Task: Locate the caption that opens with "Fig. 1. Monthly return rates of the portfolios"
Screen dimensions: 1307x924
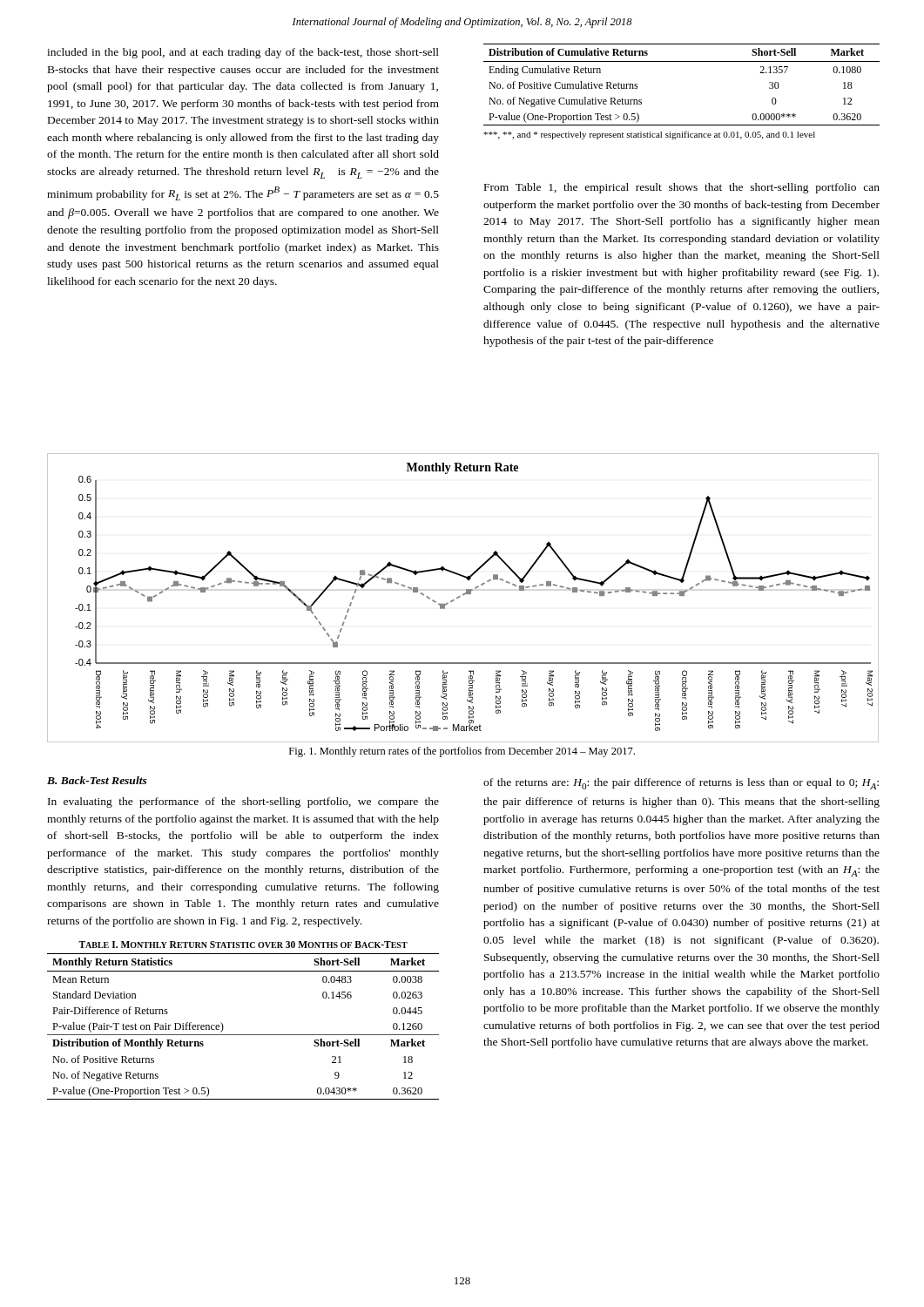Action: coord(462,751)
